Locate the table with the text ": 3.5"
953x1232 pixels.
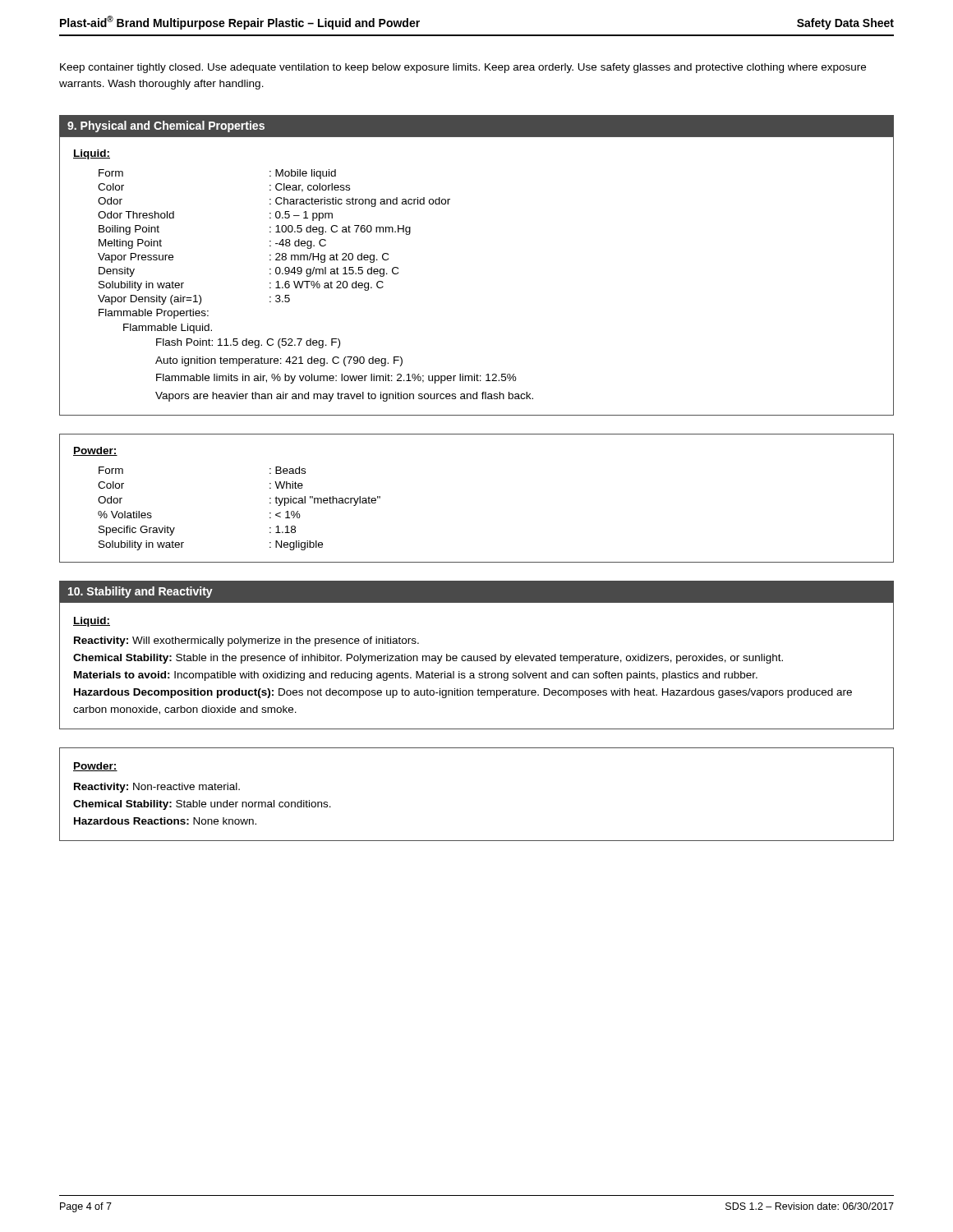[476, 276]
